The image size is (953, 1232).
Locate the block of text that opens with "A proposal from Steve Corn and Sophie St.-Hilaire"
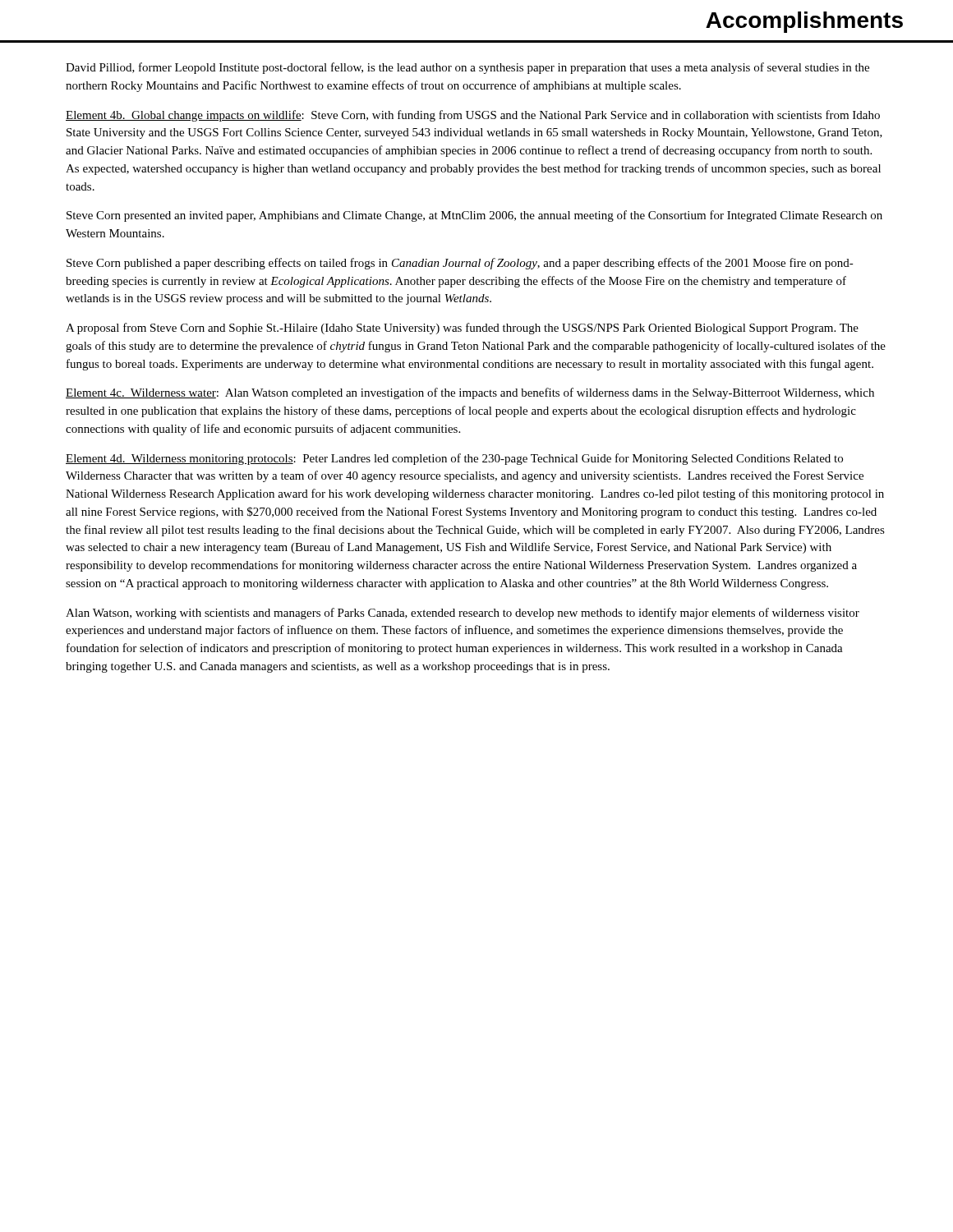coord(476,346)
